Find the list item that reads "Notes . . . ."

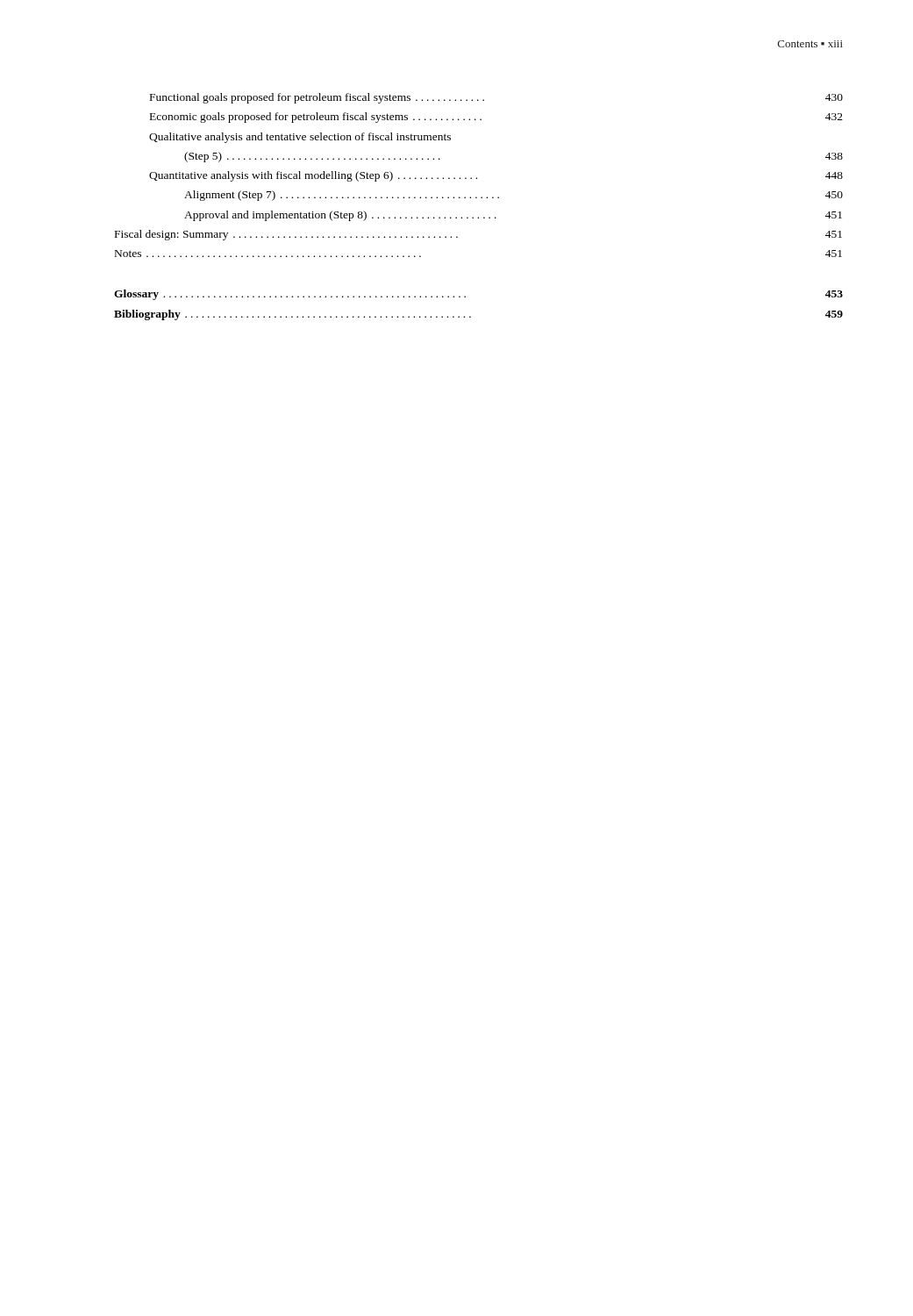click(x=130, y=253)
